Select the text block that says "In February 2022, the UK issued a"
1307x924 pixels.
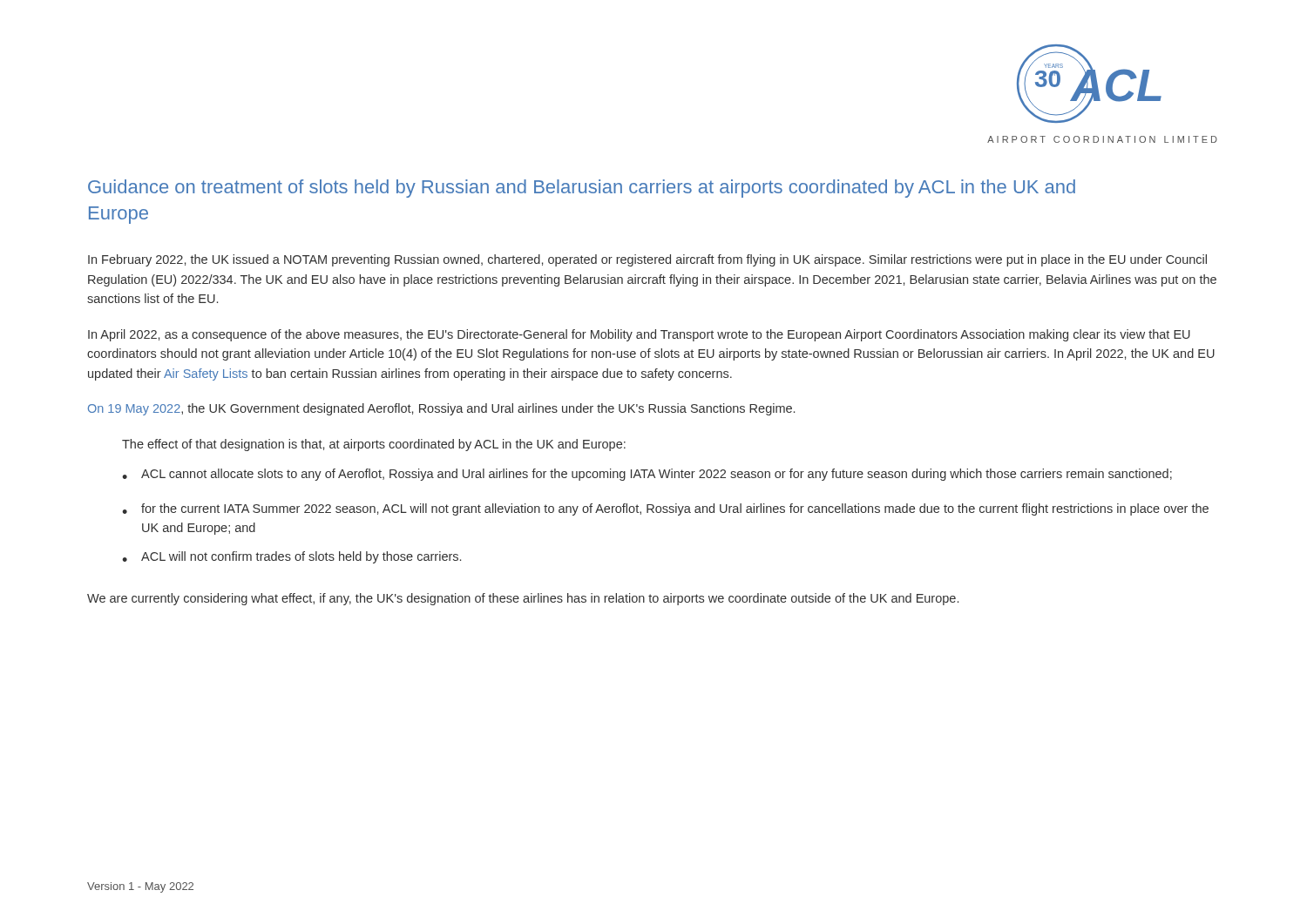[652, 279]
